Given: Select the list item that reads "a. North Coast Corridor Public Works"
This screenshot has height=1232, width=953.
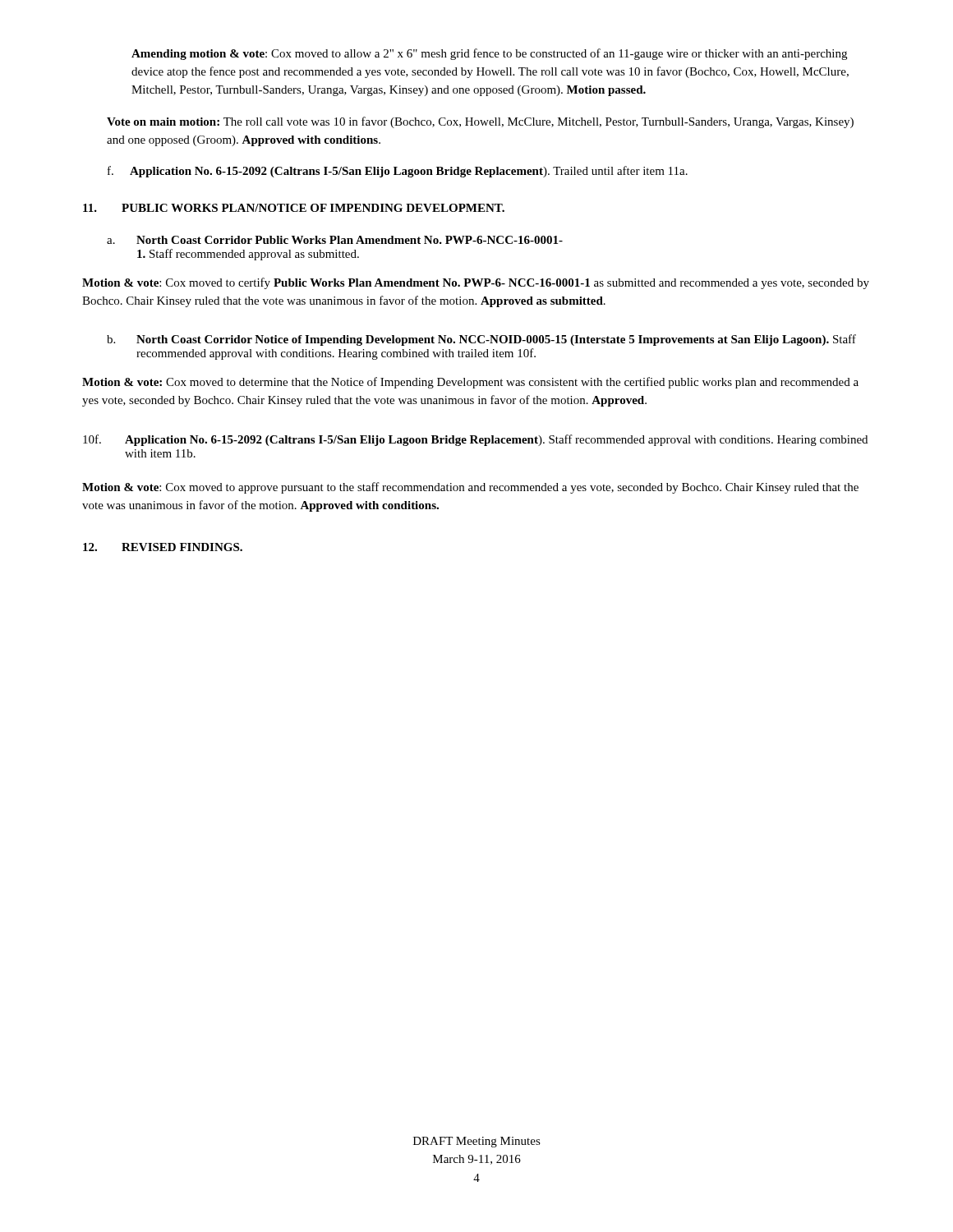Looking at the screenshot, I should (489, 247).
